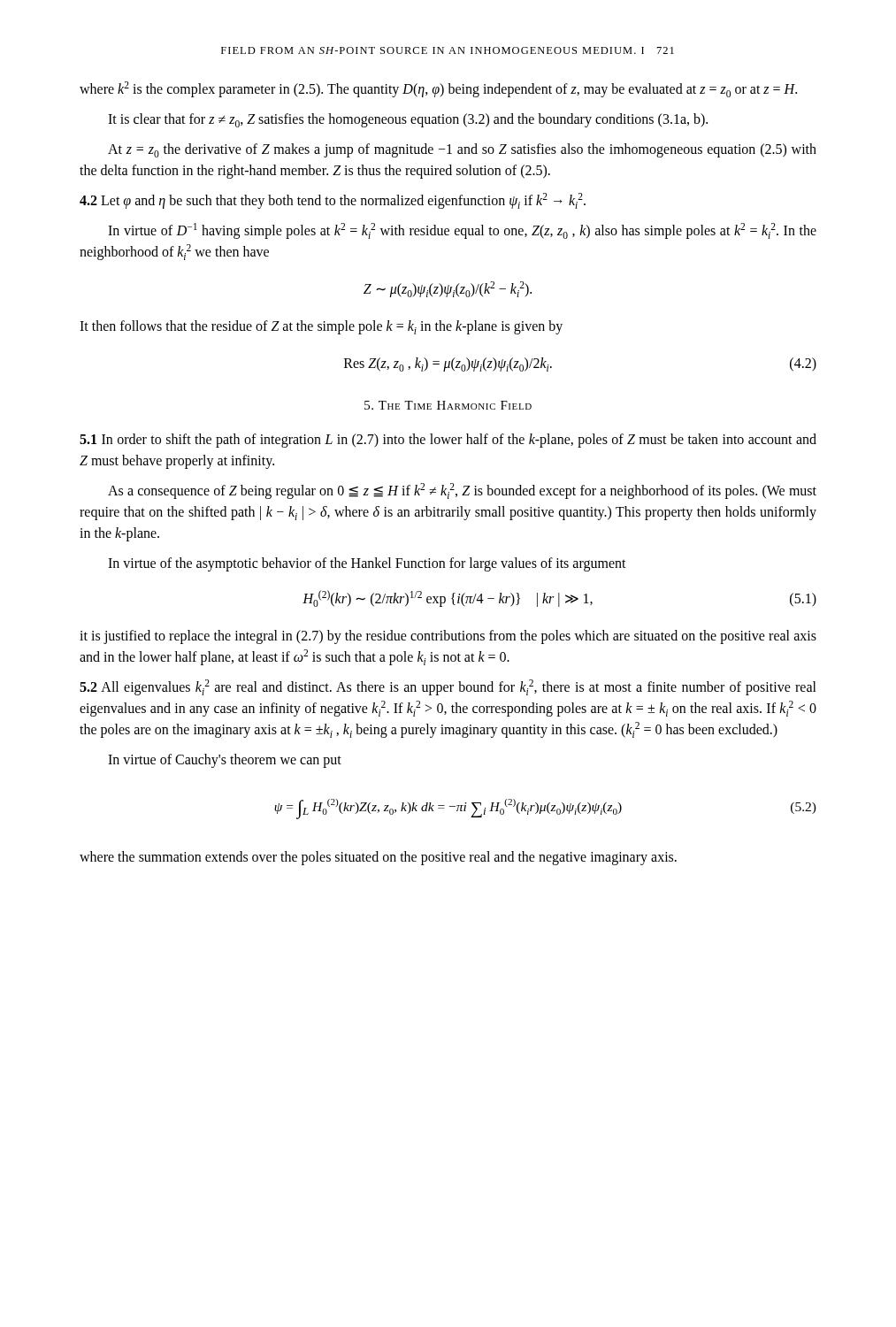Point to the block starting "2 All eigenvalues ki2 are real and distinct."

tap(448, 709)
